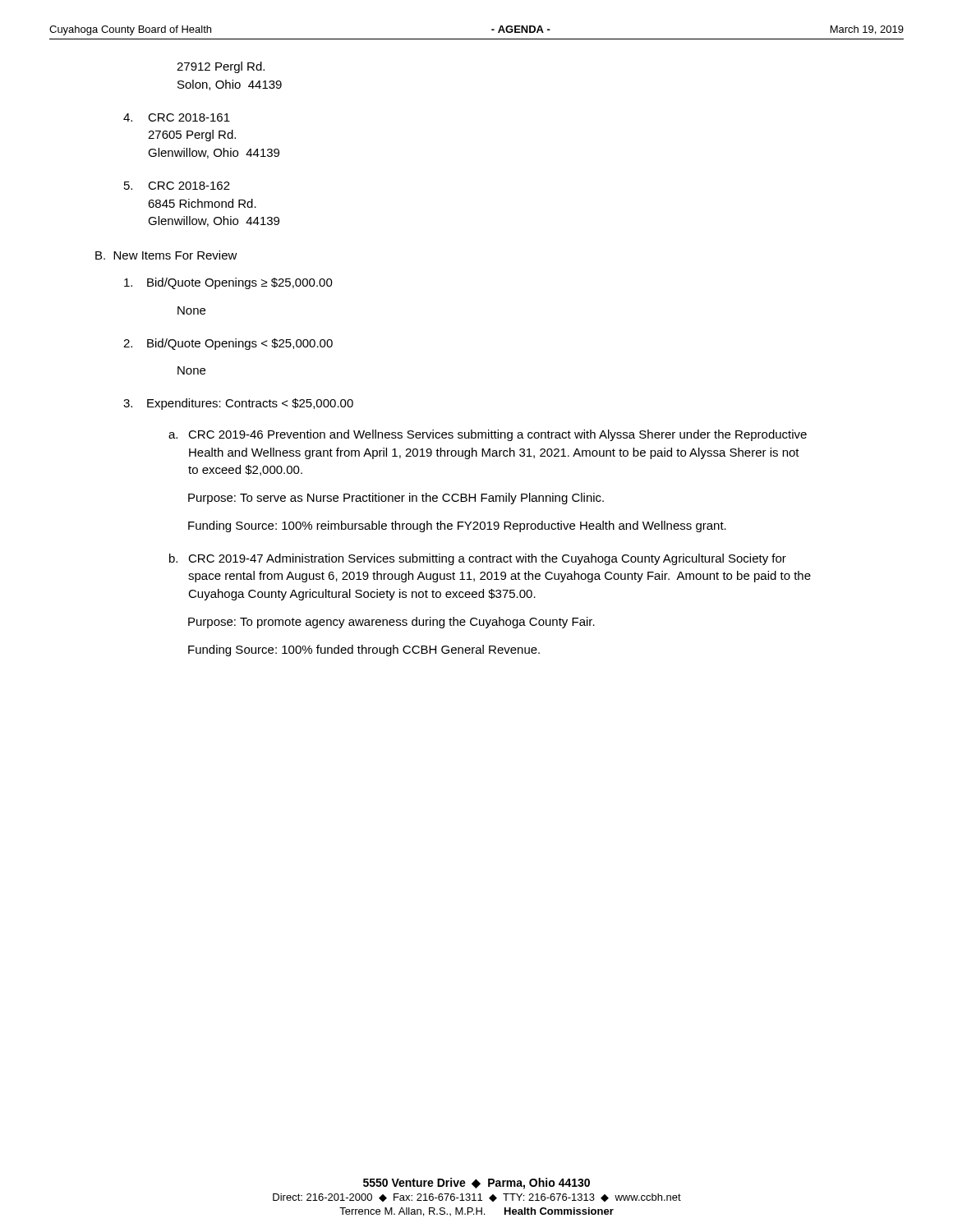Click the passage that begins "Funding Source: 100% reimbursable through"

(x=457, y=525)
